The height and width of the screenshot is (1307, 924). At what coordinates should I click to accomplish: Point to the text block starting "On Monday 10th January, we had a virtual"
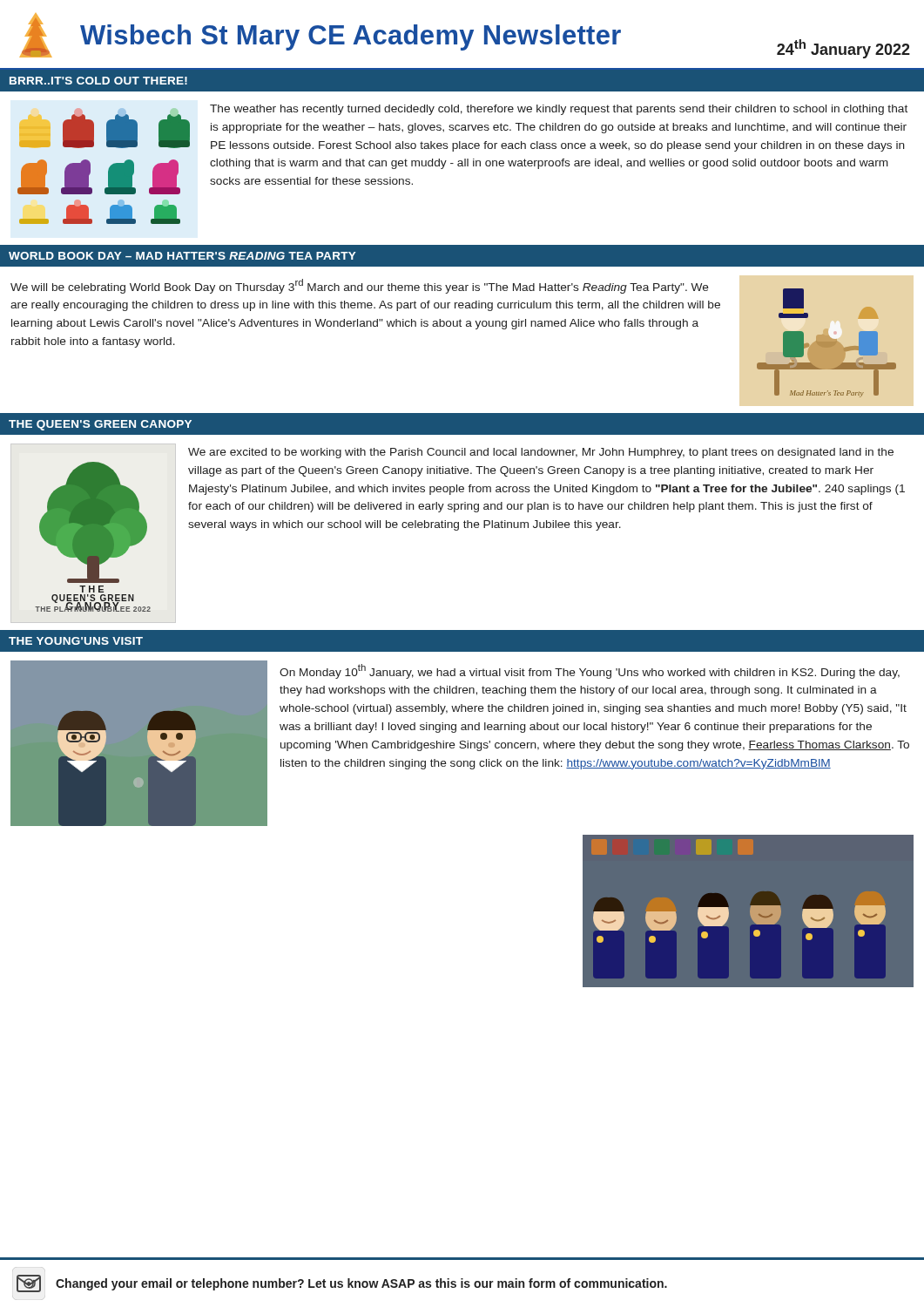pos(595,716)
